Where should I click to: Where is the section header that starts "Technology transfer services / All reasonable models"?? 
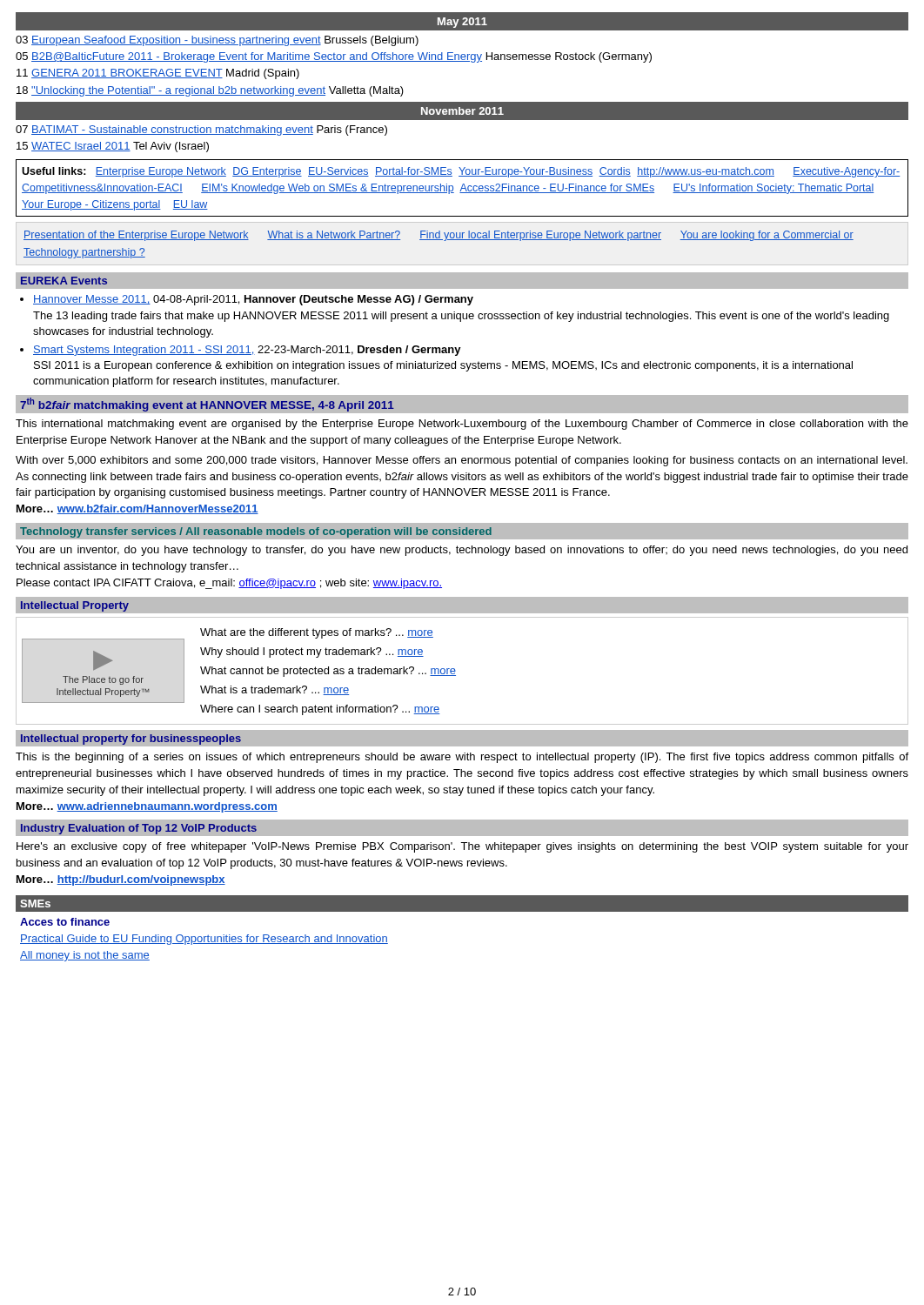click(256, 531)
